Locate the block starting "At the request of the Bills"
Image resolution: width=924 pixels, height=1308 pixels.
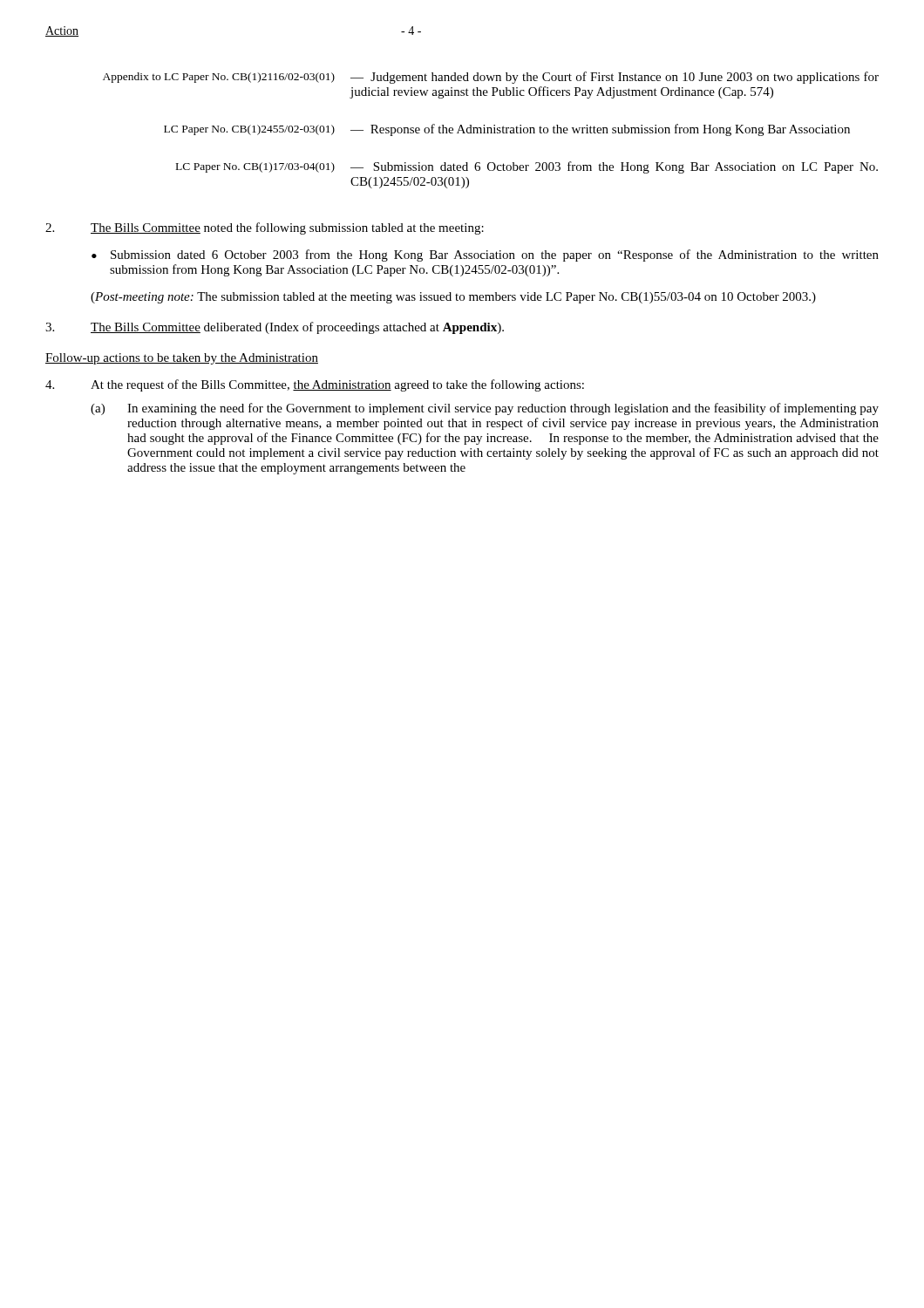click(x=462, y=385)
